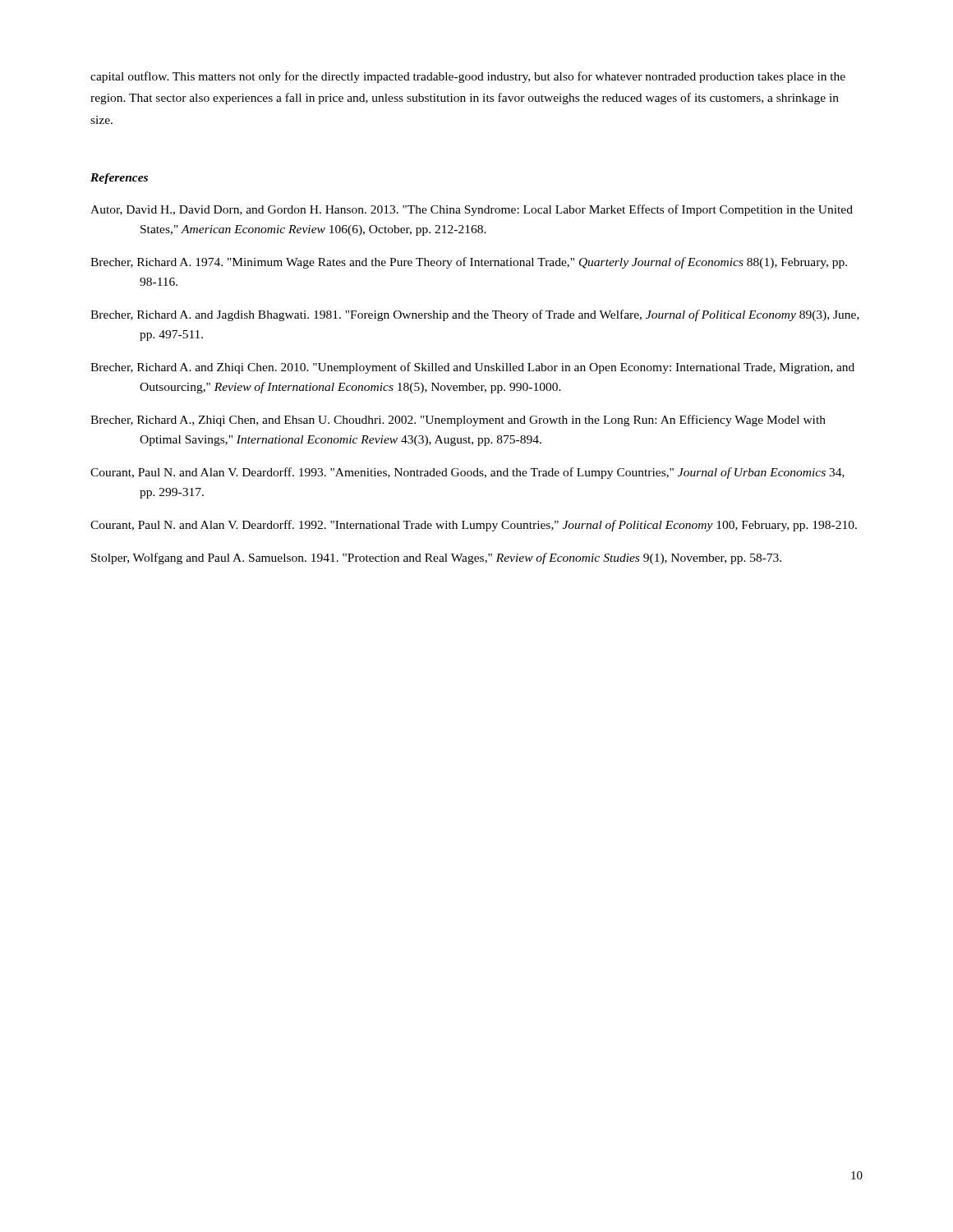Click on the text starting "Brecher, Richard A. and Zhiqi Chen. 2010."
953x1232 pixels.
point(473,377)
